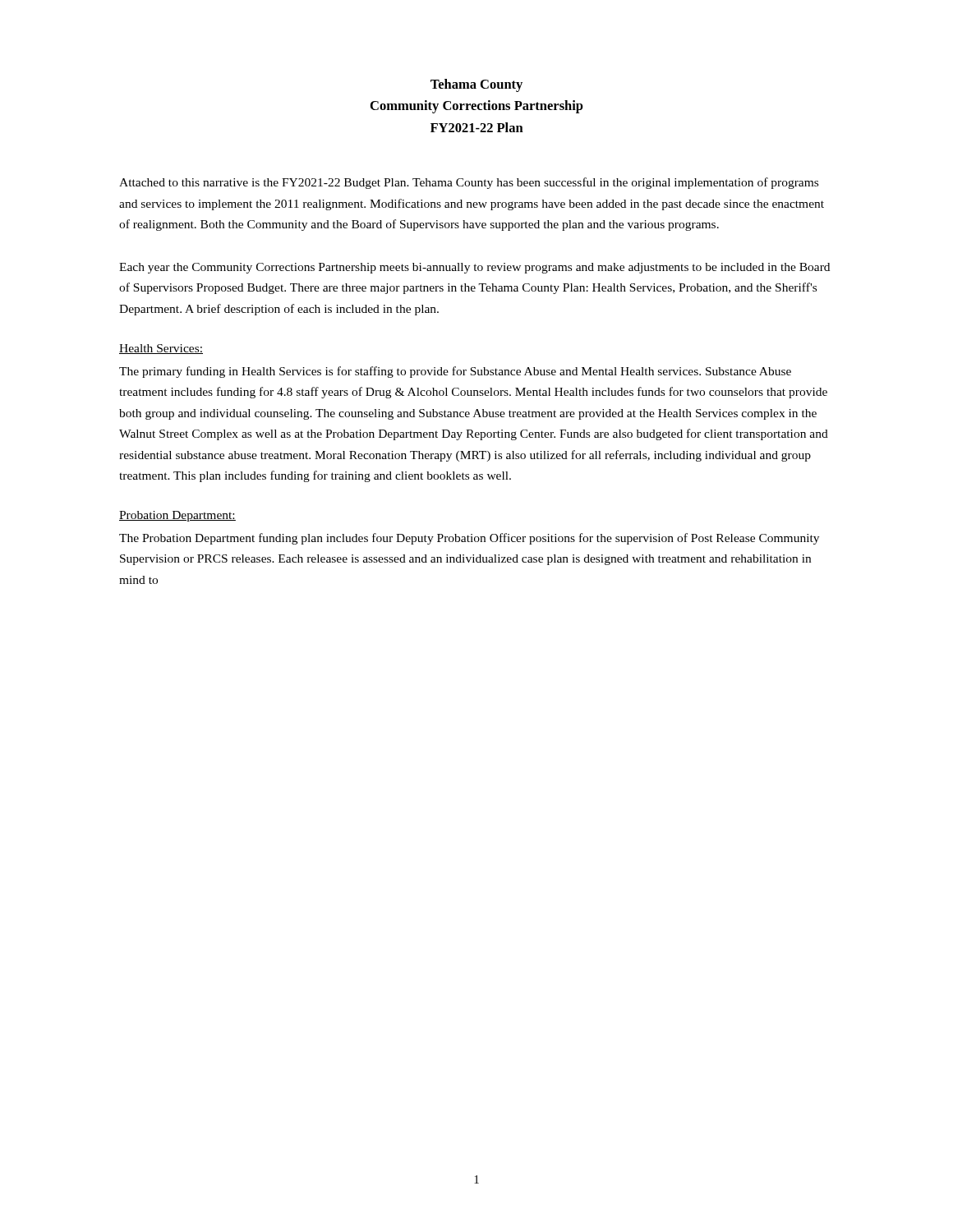
Task: Navigate to the passage starting "Each year the Community"
Action: [475, 287]
